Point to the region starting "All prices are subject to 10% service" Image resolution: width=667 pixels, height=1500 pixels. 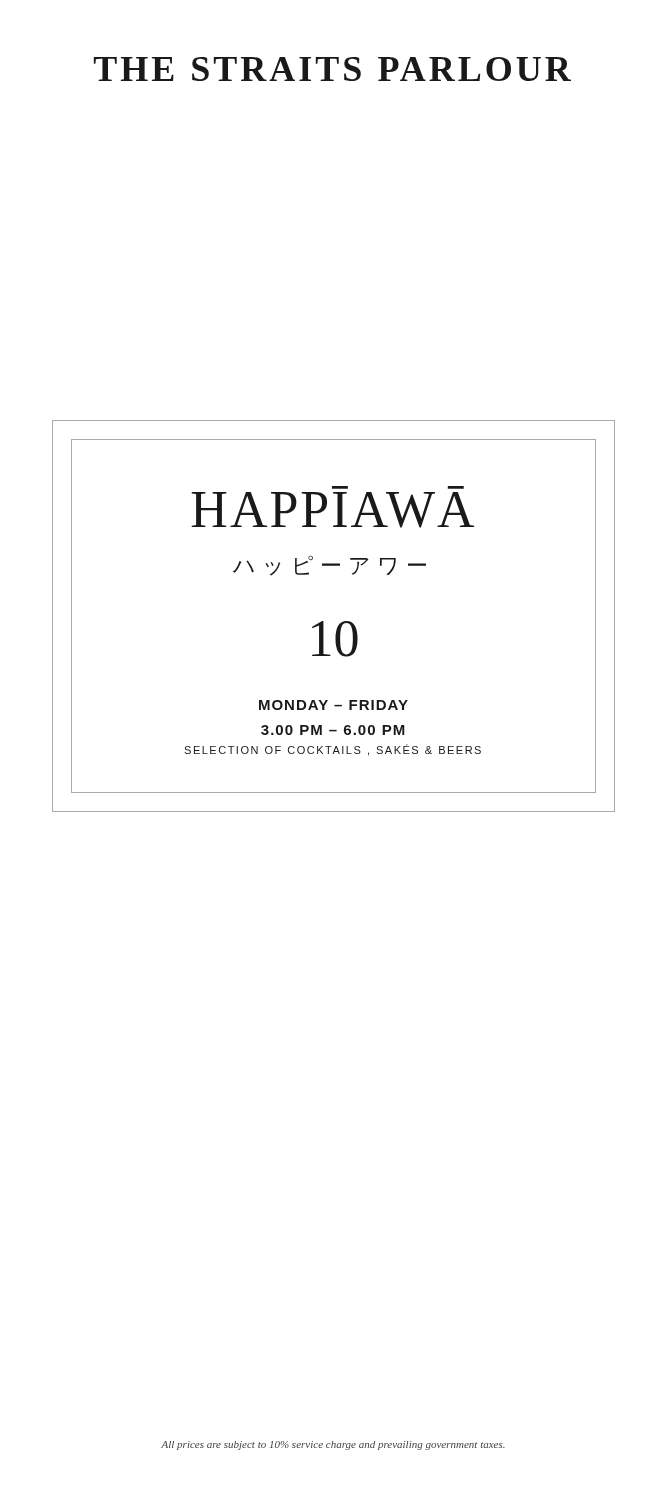334,1444
